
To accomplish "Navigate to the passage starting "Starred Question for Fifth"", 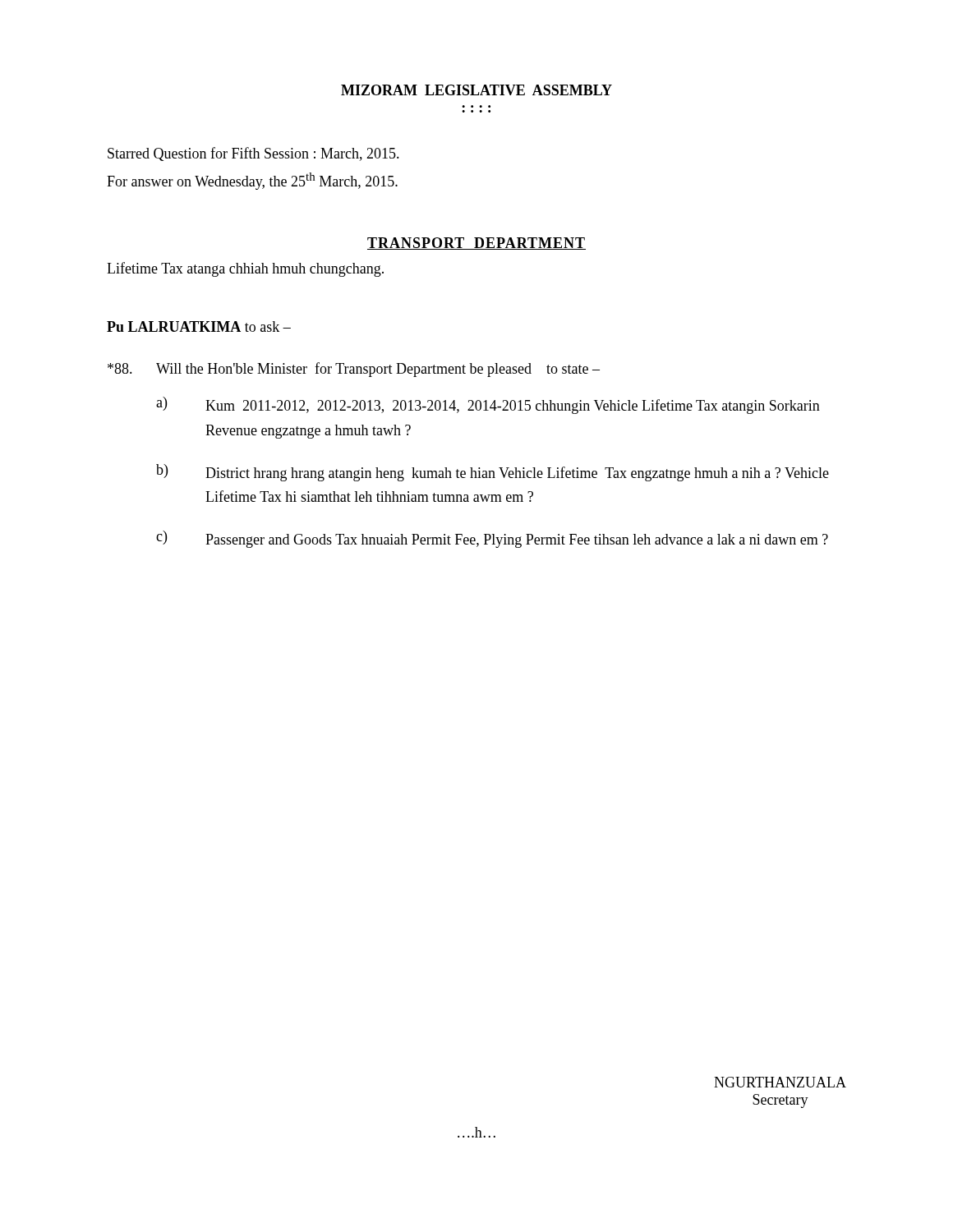I will click(x=253, y=167).
